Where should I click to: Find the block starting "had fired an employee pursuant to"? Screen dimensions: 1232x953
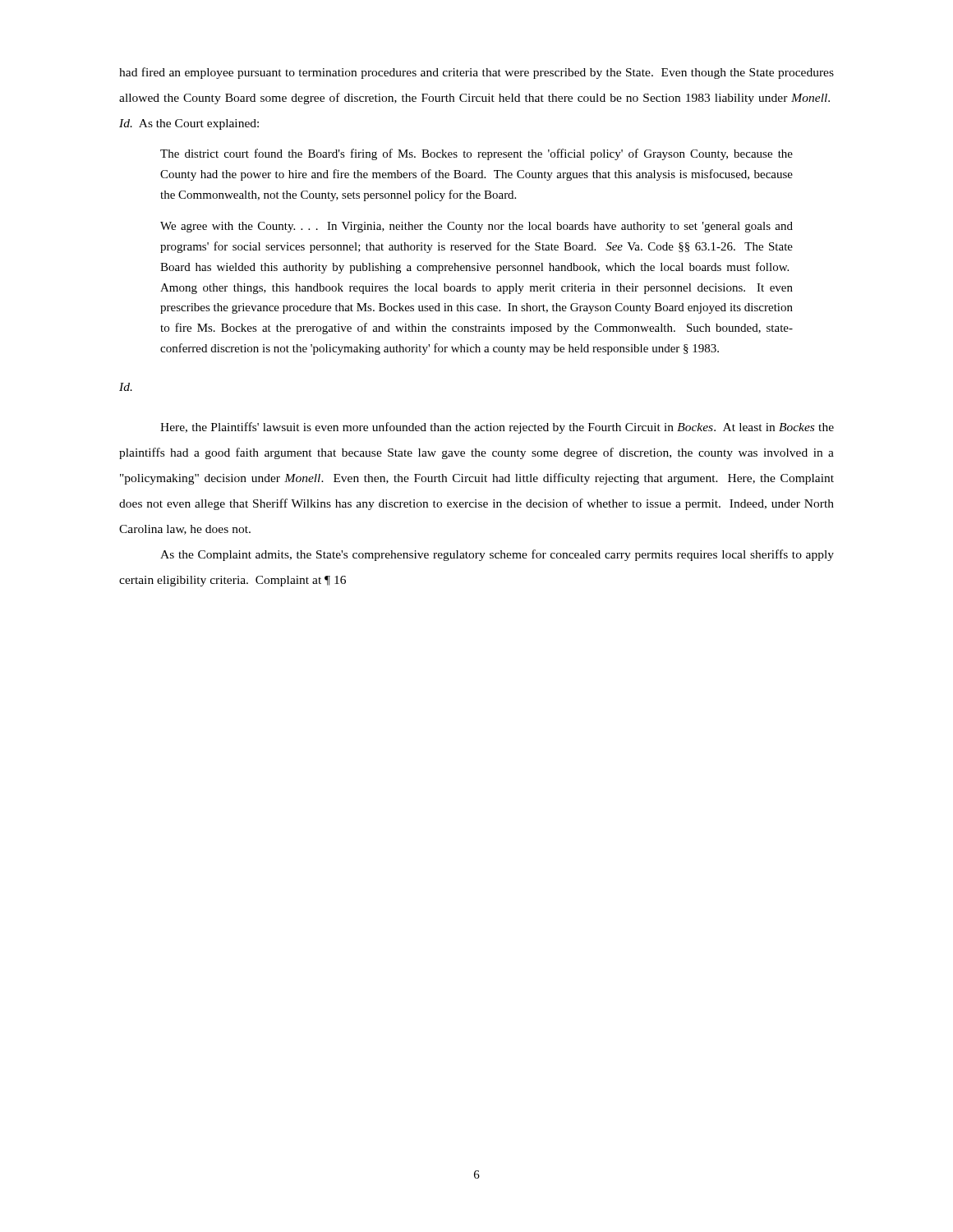476,97
